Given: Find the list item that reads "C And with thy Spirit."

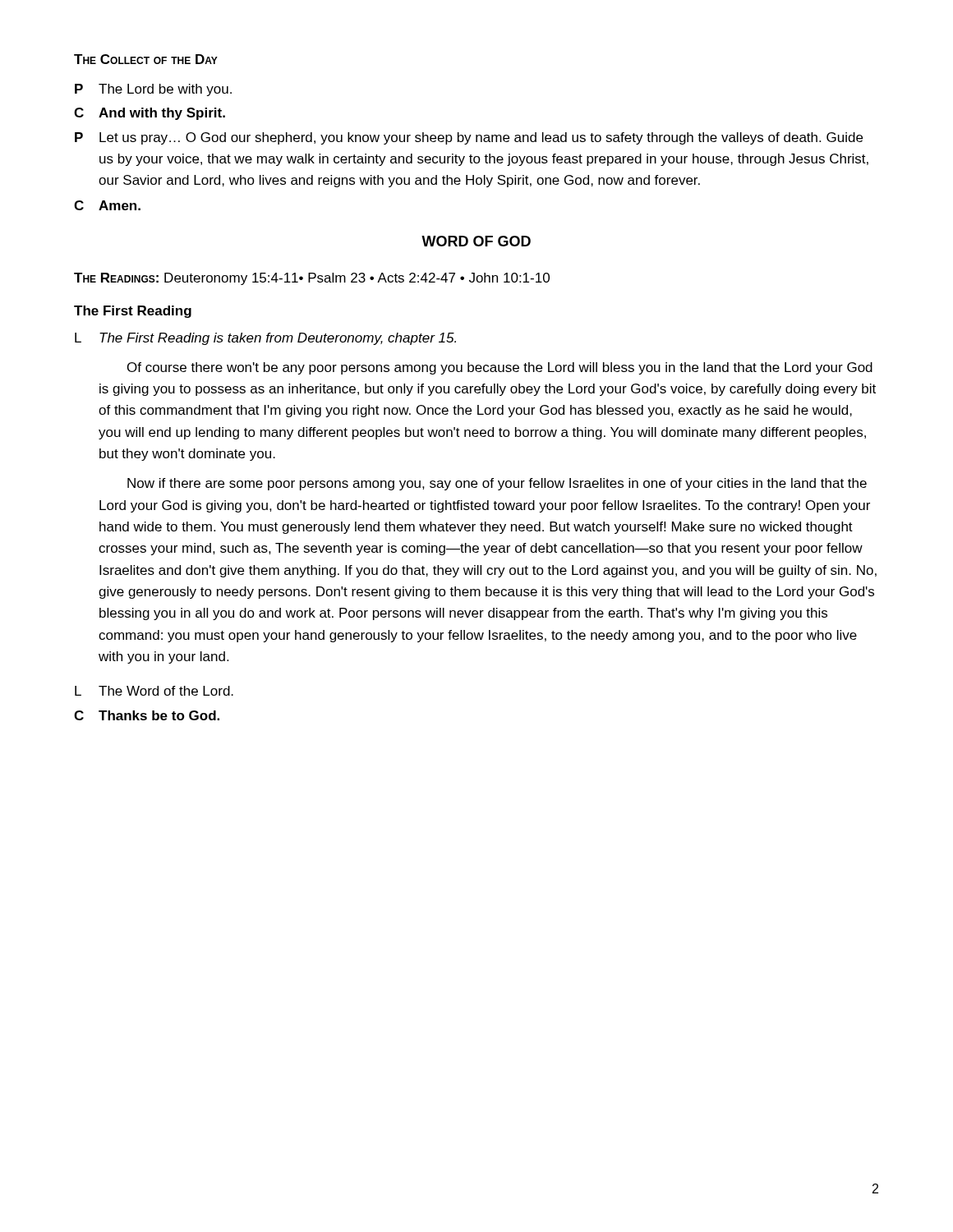Looking at the screenshot, I should point(150,113).
